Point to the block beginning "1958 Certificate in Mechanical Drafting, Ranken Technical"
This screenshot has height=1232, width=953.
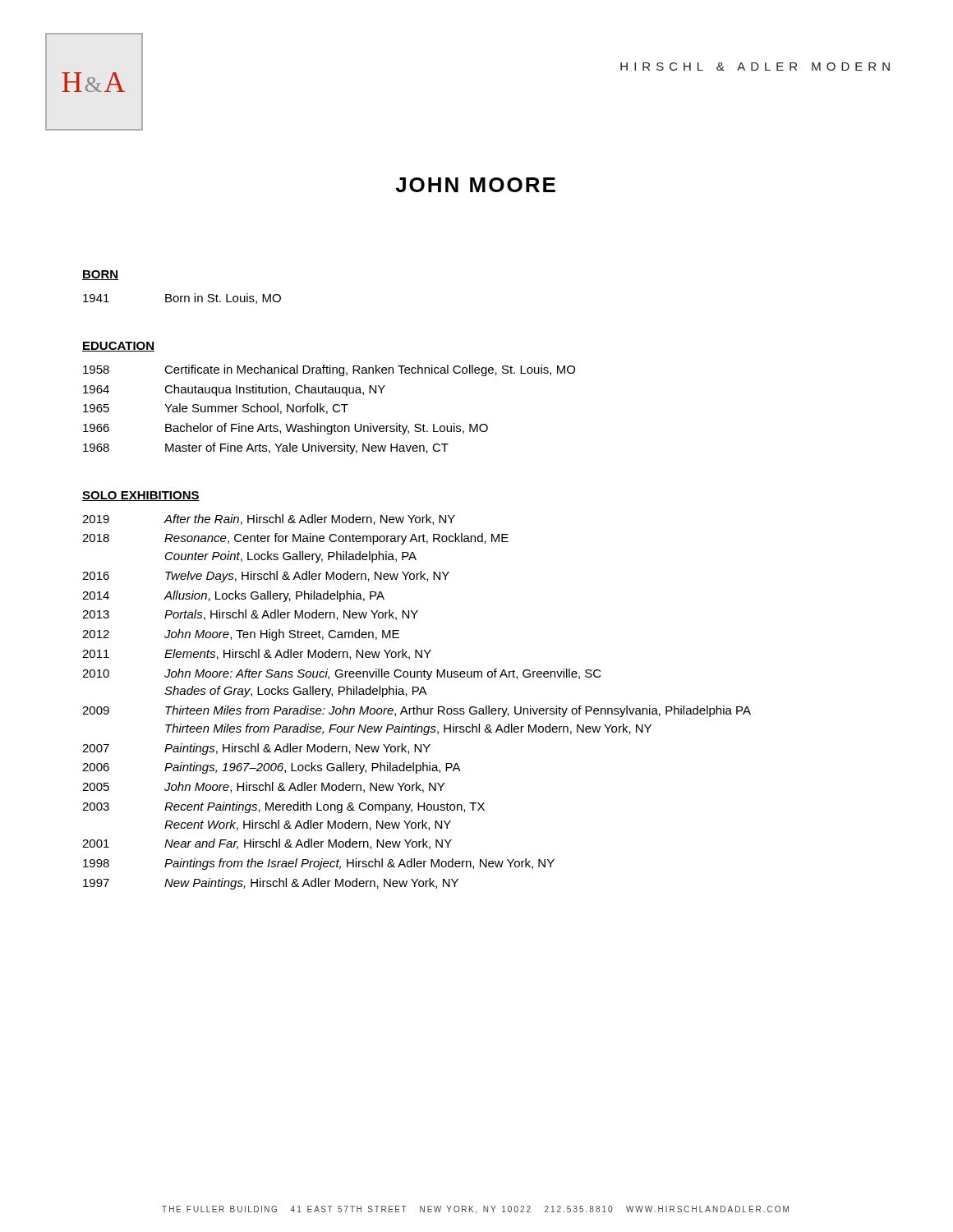[x=485, y=369]
